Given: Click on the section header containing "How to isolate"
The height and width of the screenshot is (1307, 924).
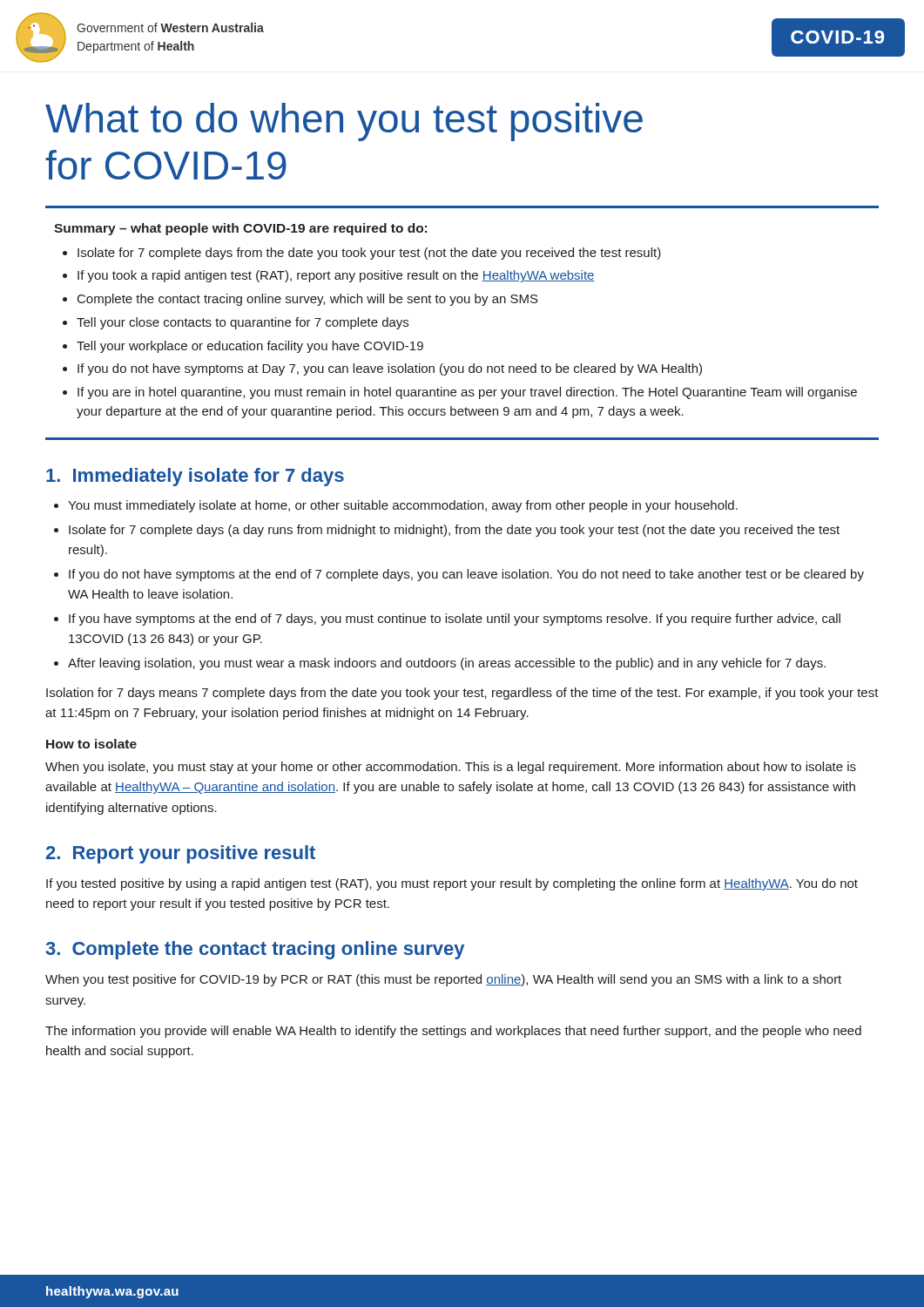Looking at the screenshot, I should tap(91, 744).
